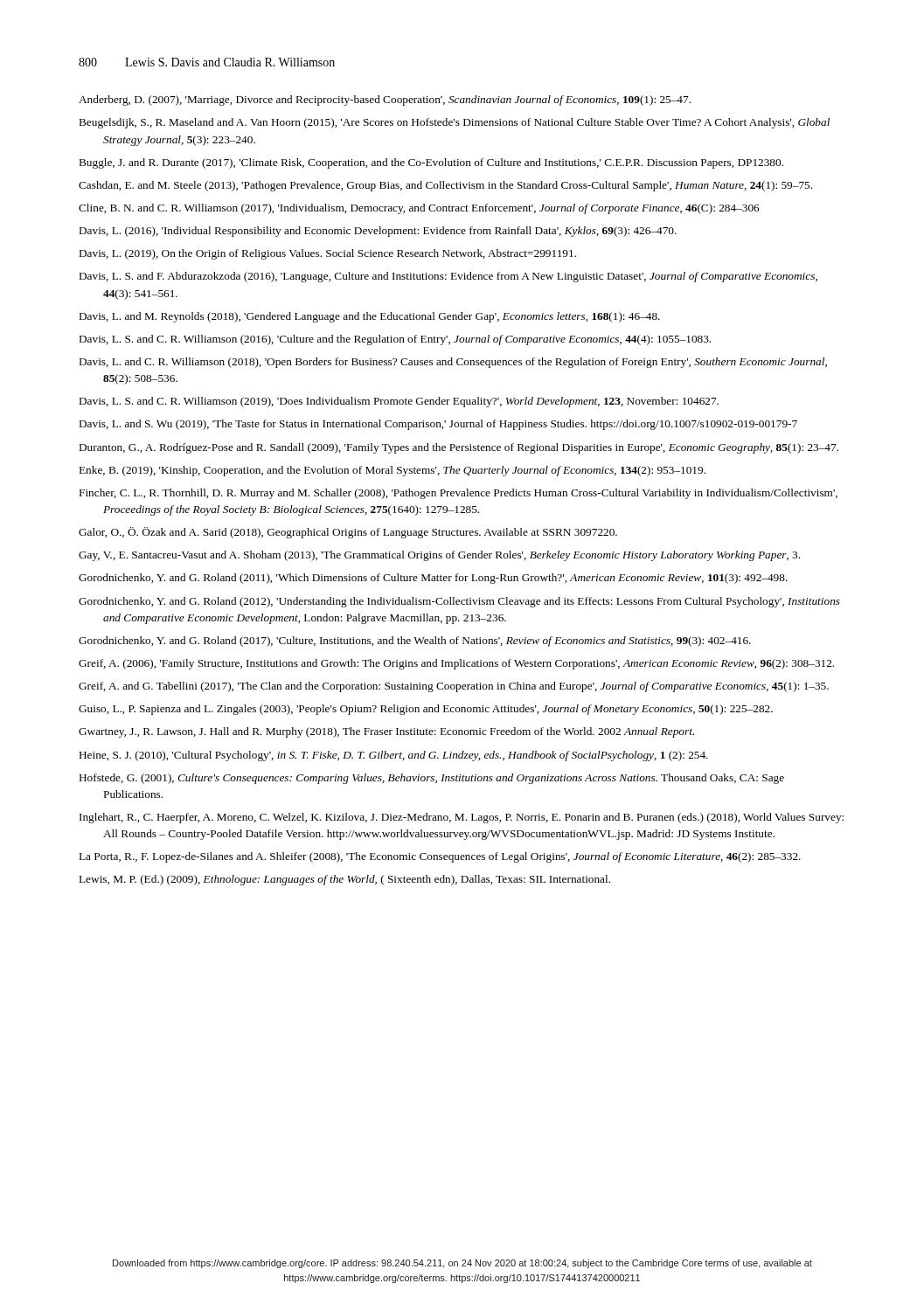Screen dimensions: 1311x924
Task: Locate the block of text that opens with "Duranton, G., A. Rodríguez-Pose"
Action: click(x=459, y=447)
